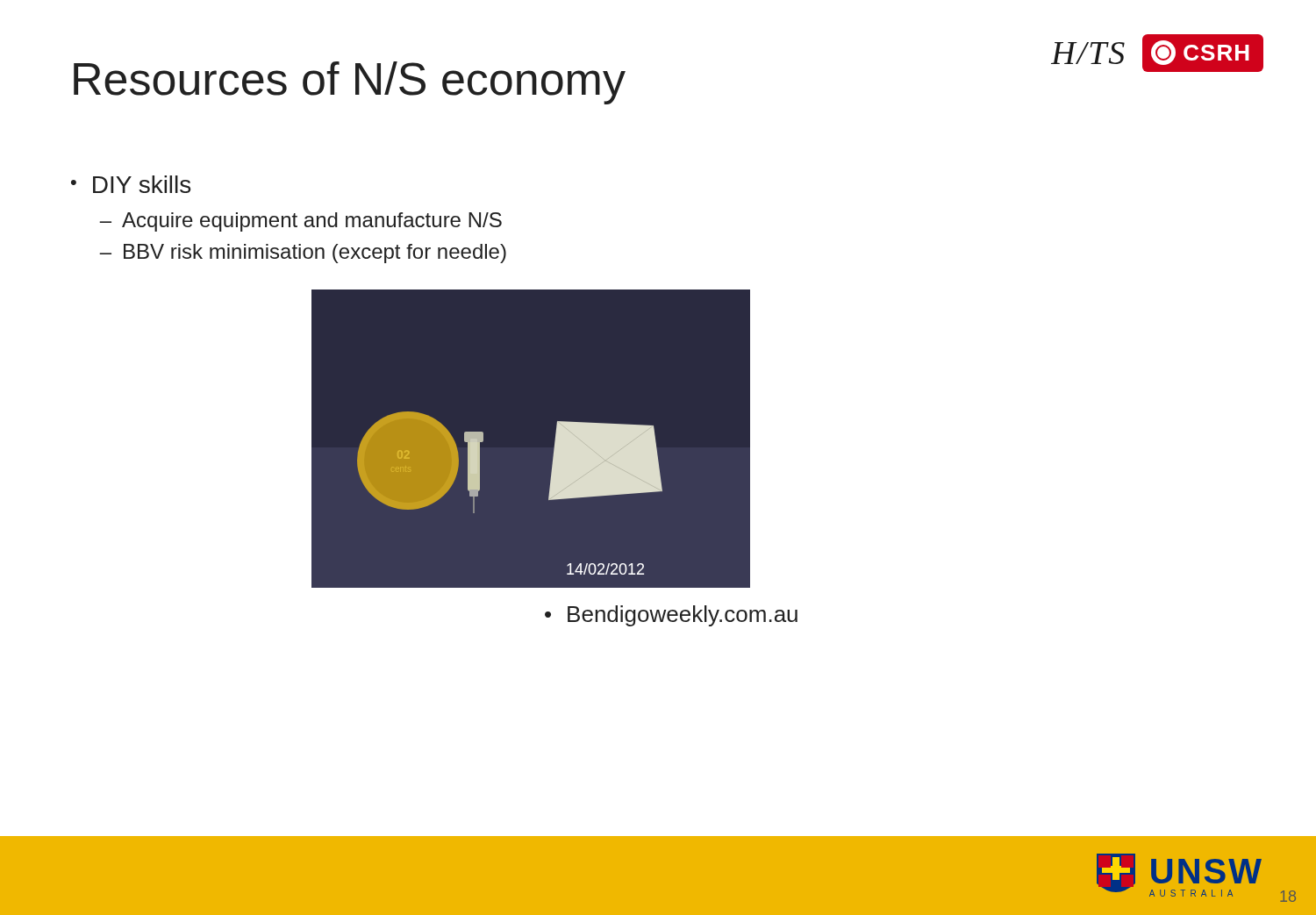Viewport: 1316px width, 915px height.
Task: Find the title
Action: click(348, 79)
